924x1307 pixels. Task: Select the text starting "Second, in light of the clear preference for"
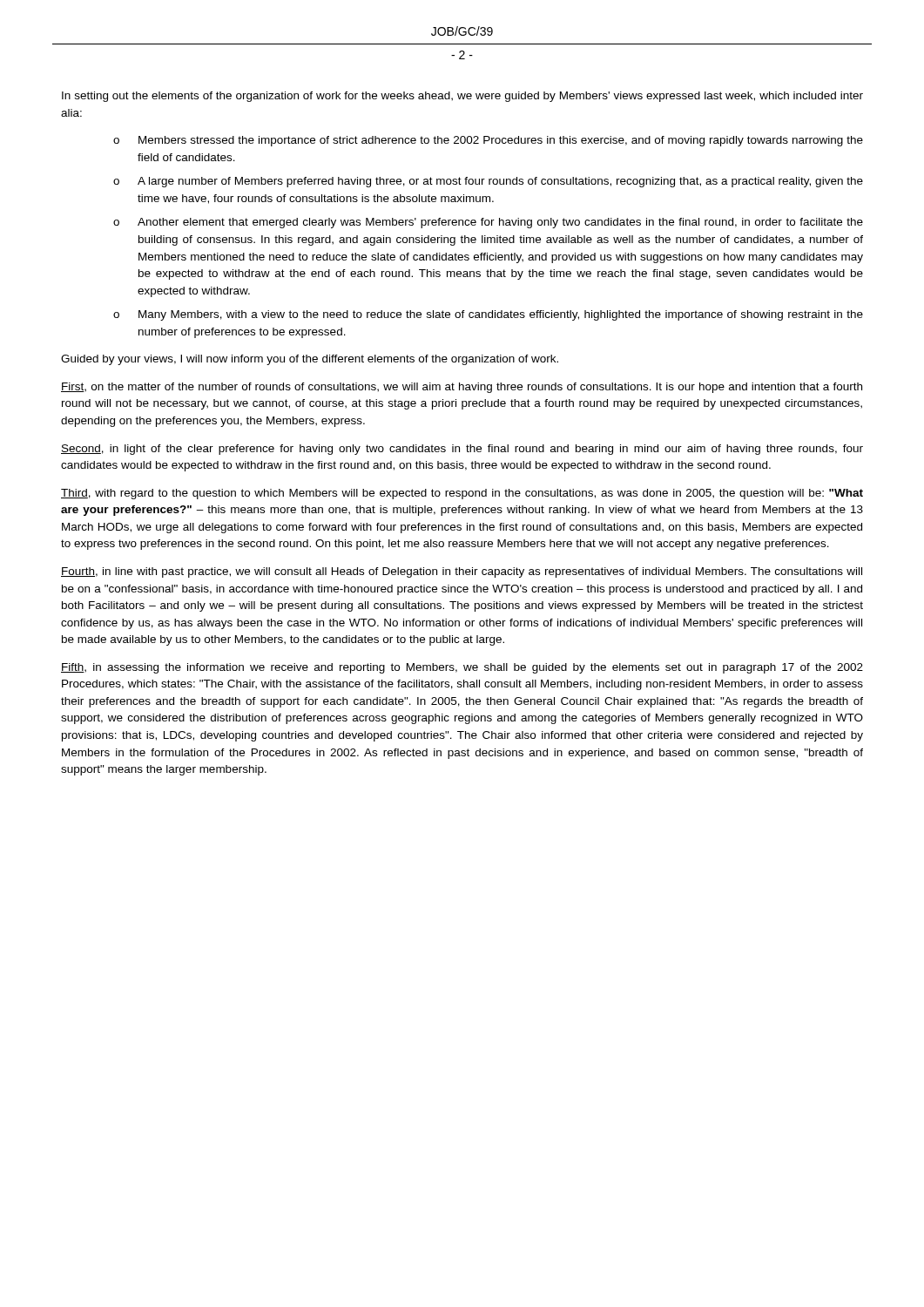(x=462, y=457)
